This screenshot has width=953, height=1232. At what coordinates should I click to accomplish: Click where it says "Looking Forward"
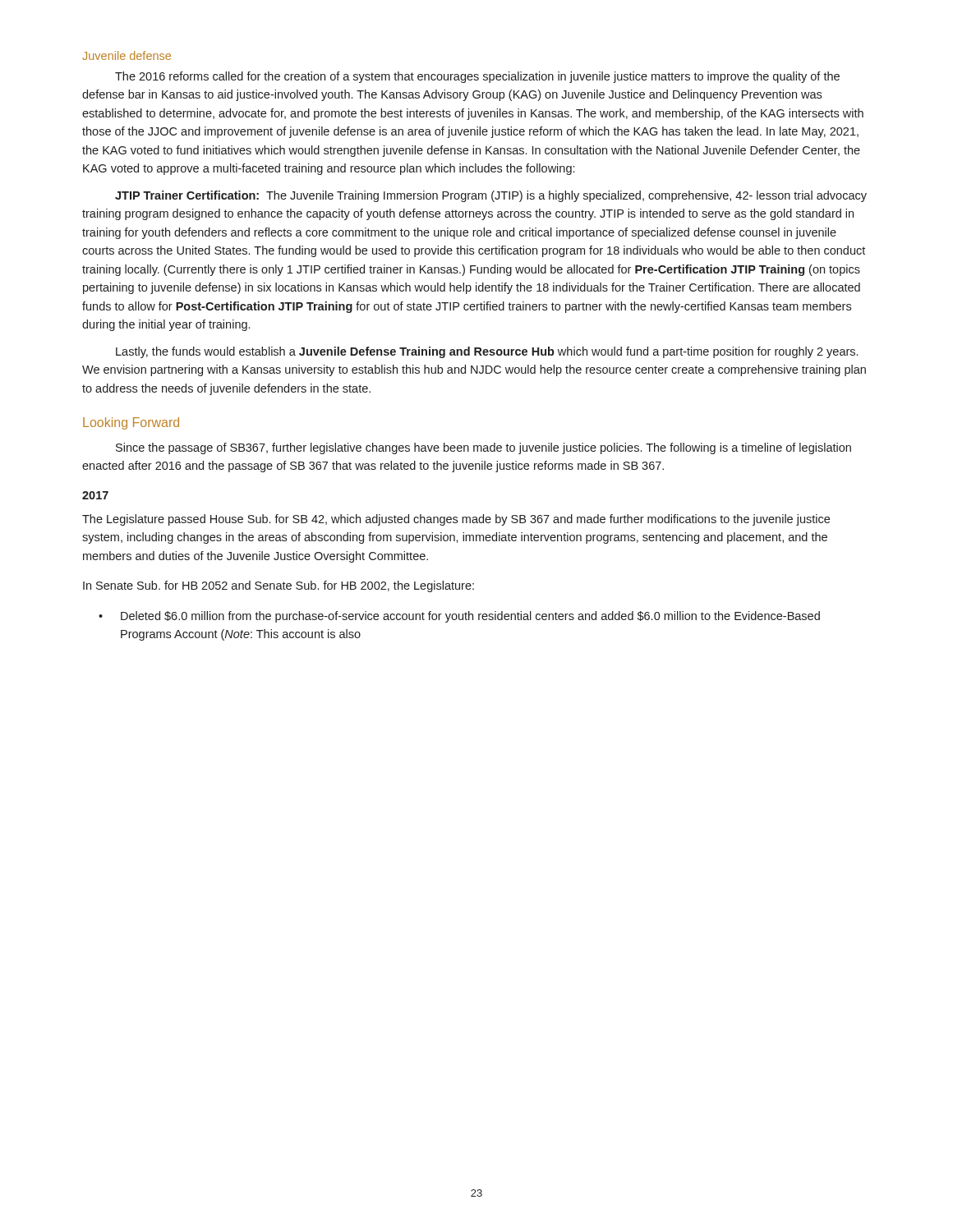[131, 423]
